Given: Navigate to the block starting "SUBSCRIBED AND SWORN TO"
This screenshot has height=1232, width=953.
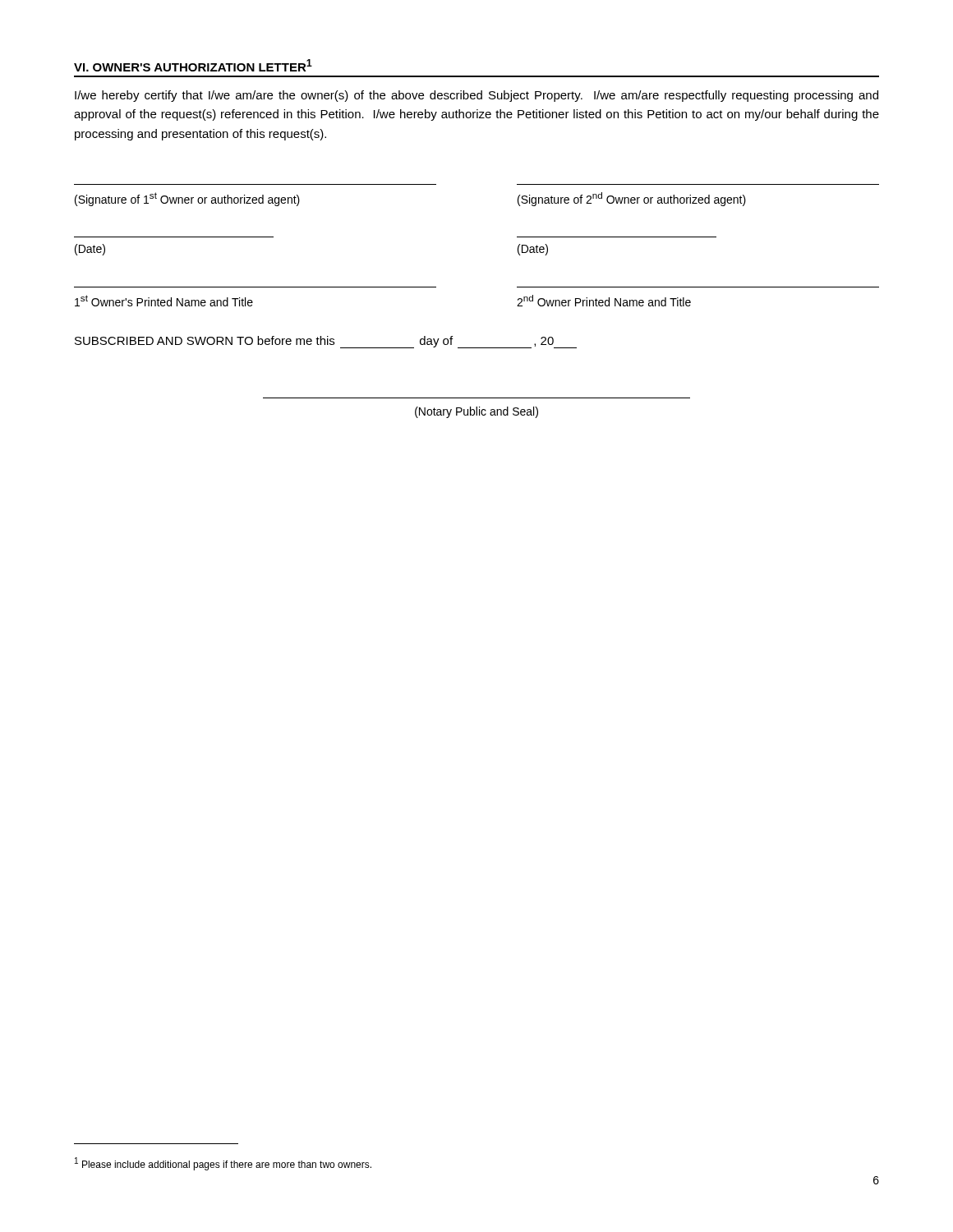Looking at the screenshot, I should (325, 341).
